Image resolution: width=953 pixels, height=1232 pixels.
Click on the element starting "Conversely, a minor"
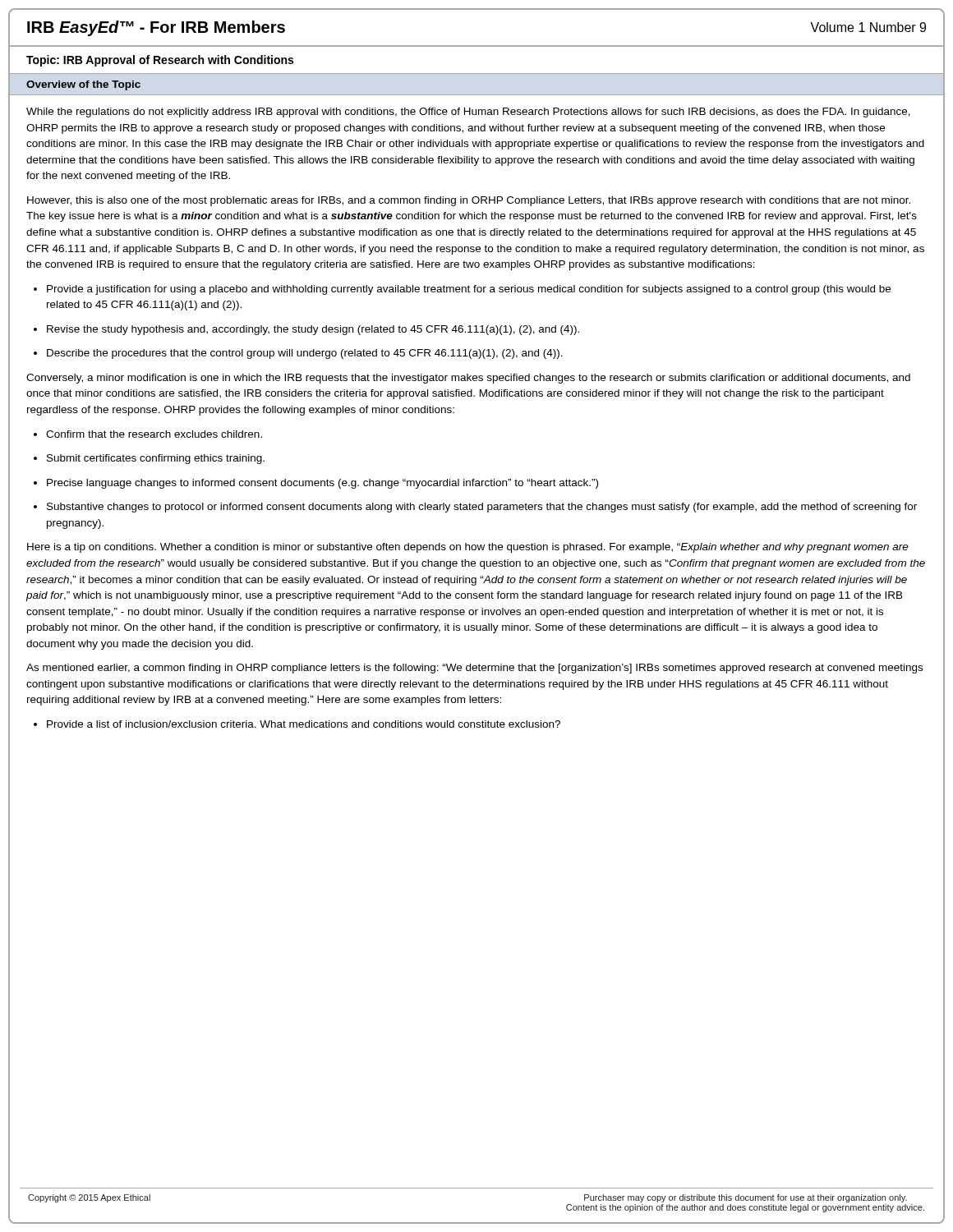point(476,394)
